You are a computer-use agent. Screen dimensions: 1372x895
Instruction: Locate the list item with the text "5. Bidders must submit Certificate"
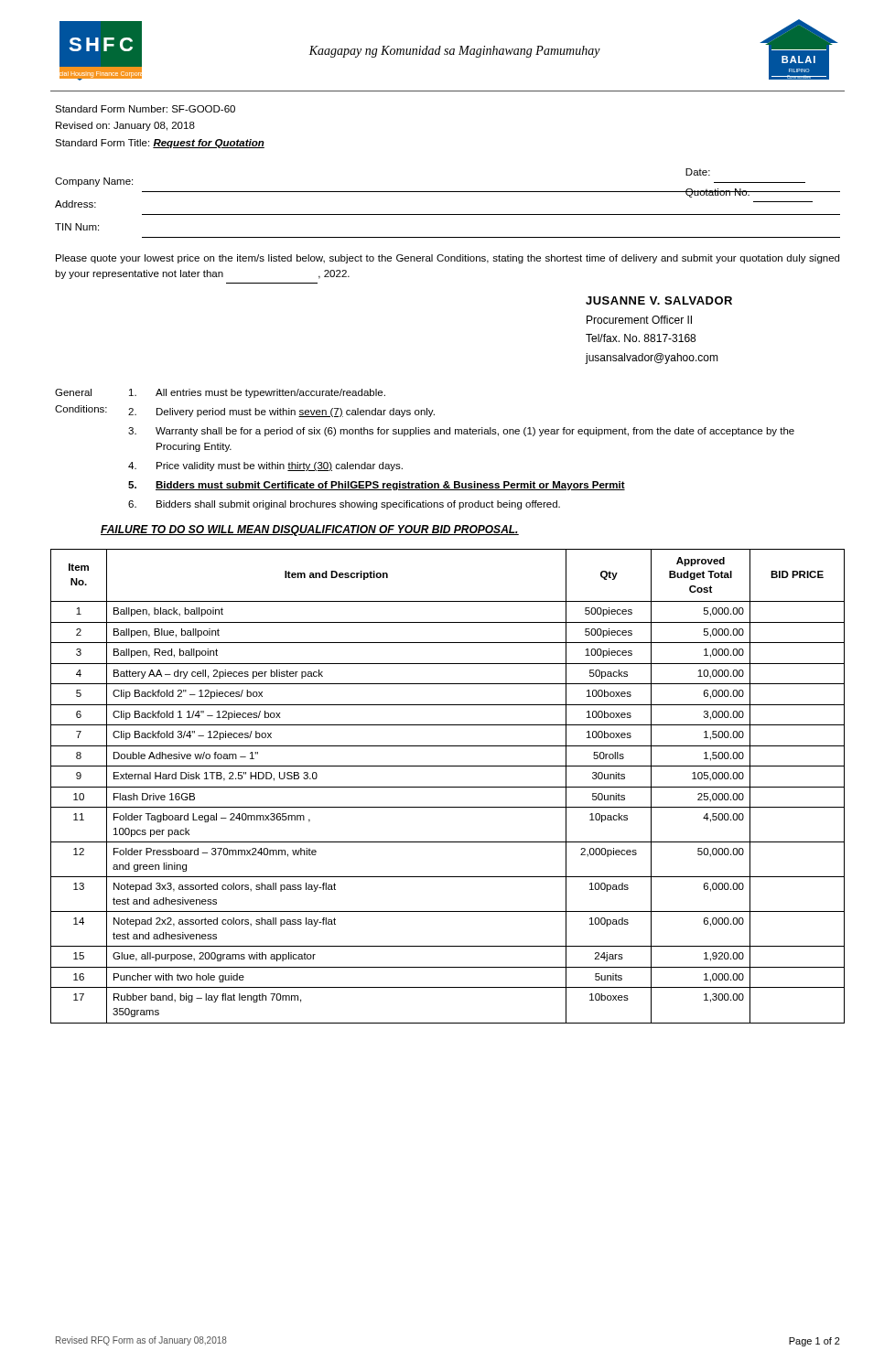pos(484,486)
